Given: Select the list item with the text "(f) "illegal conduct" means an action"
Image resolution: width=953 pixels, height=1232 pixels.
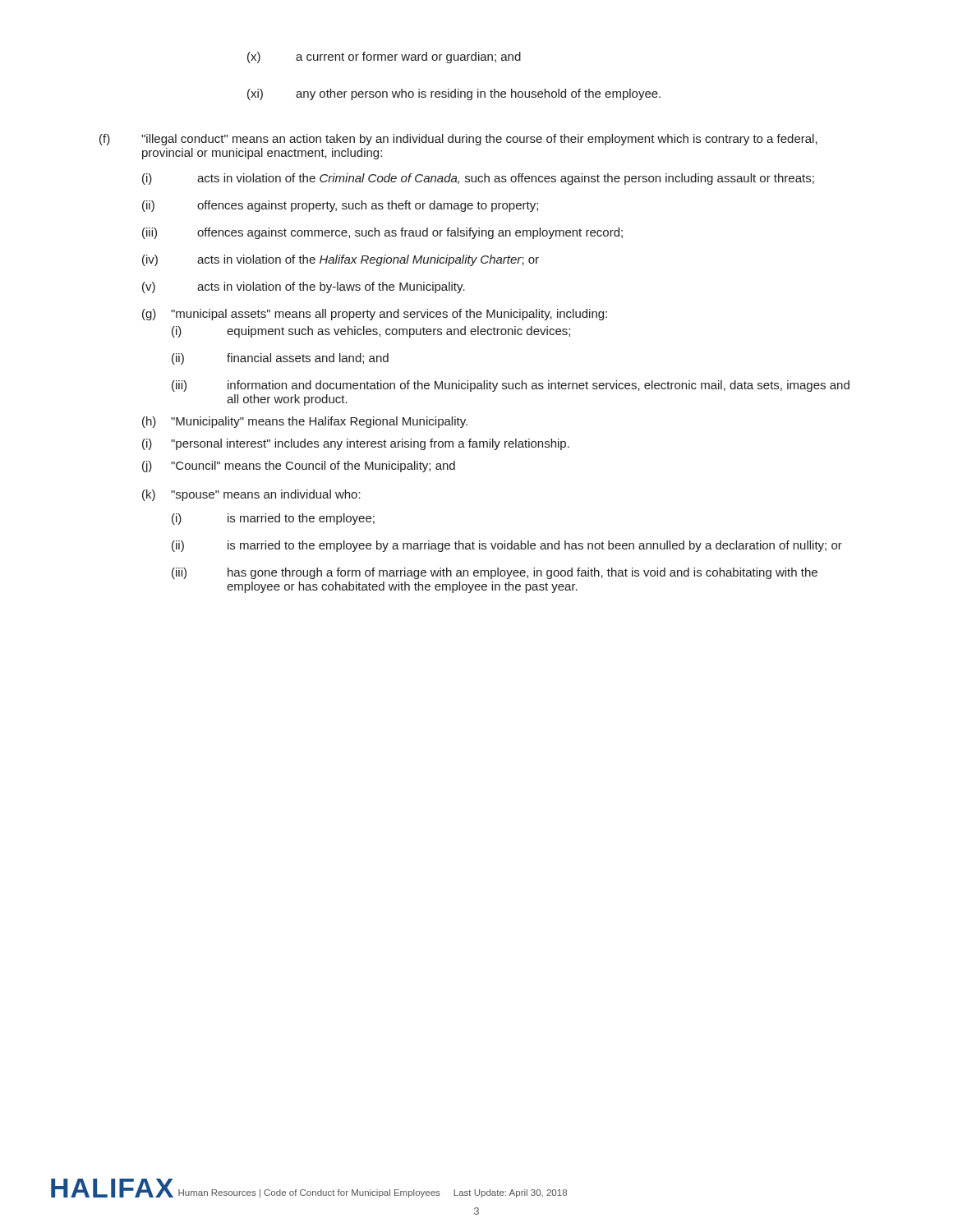Looking at the screenshot, I should pos(476,219).
